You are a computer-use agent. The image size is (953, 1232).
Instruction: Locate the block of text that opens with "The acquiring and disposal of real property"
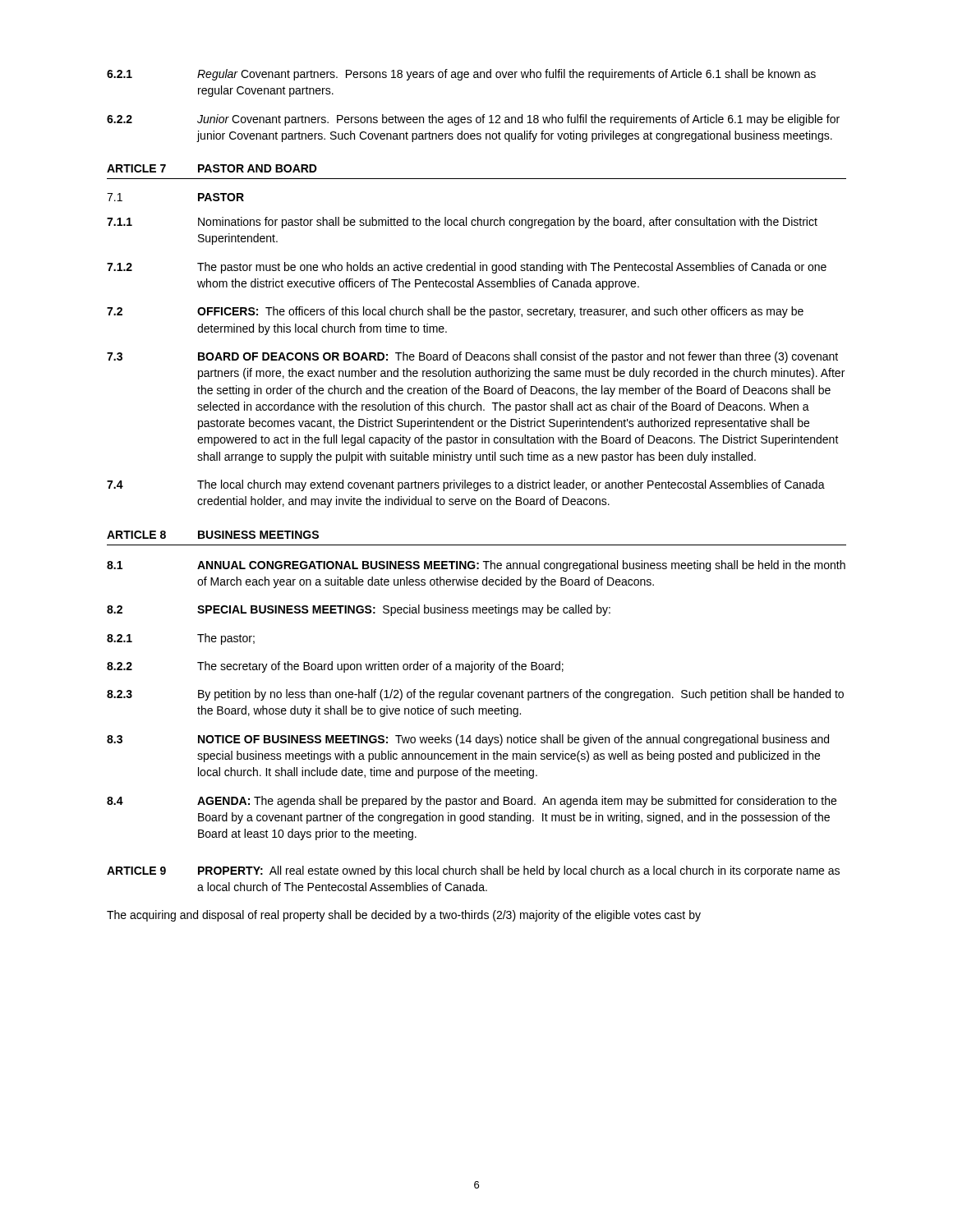(404, 915)
